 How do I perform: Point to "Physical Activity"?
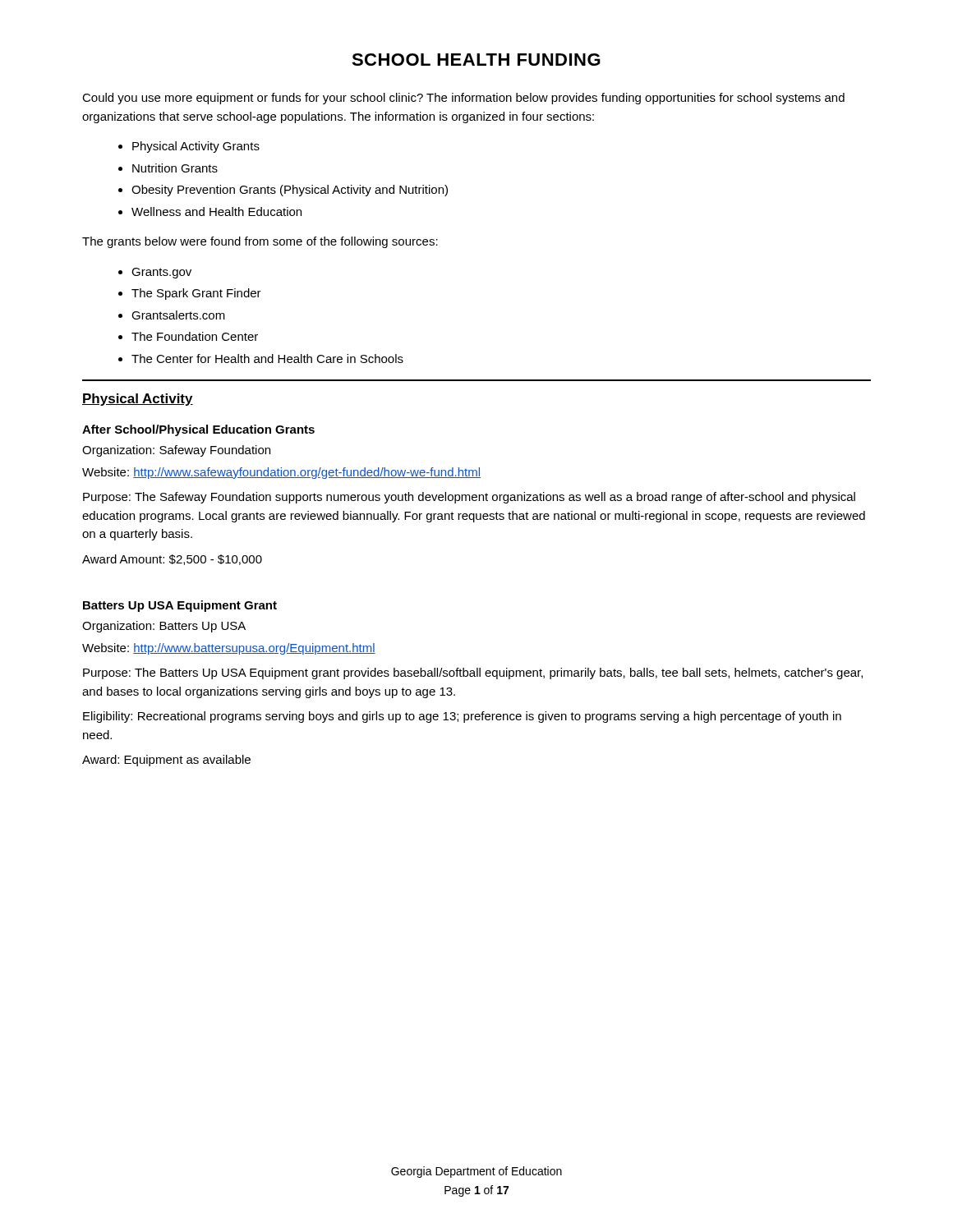click(x=137, y=399)
